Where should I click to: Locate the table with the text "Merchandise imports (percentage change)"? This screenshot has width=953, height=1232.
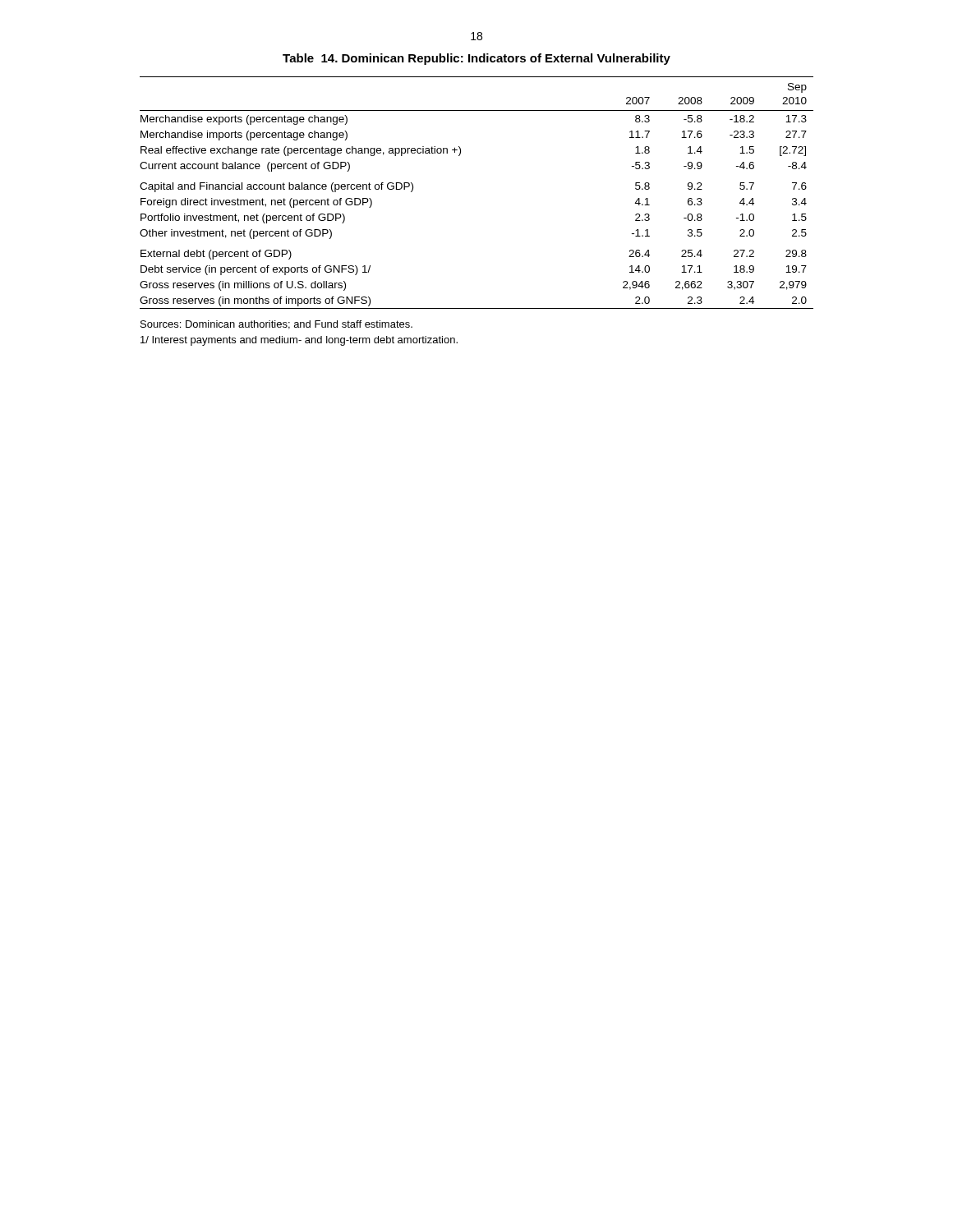[x=476, y=195]
